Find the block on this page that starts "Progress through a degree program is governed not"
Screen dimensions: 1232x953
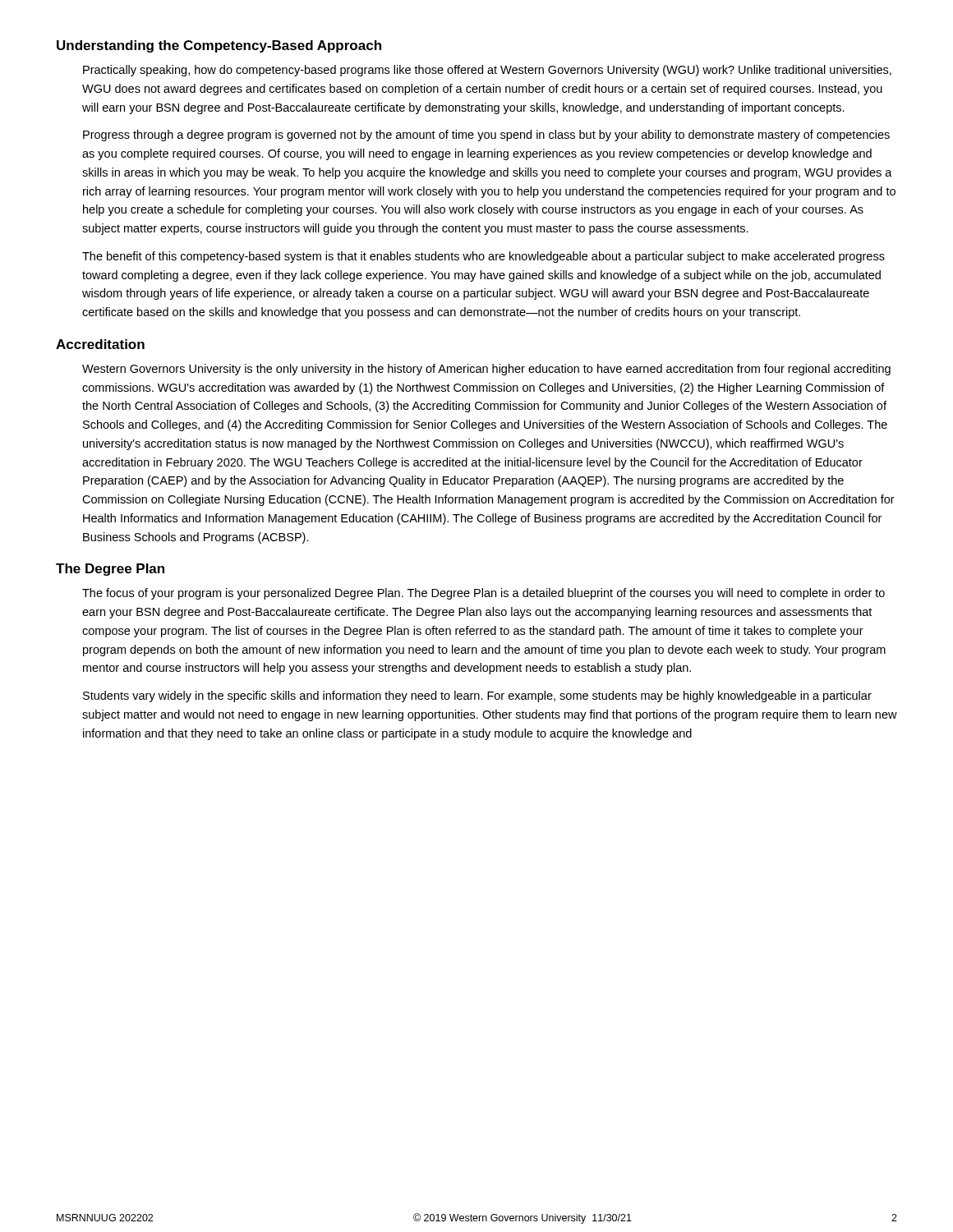coord(489,182)
